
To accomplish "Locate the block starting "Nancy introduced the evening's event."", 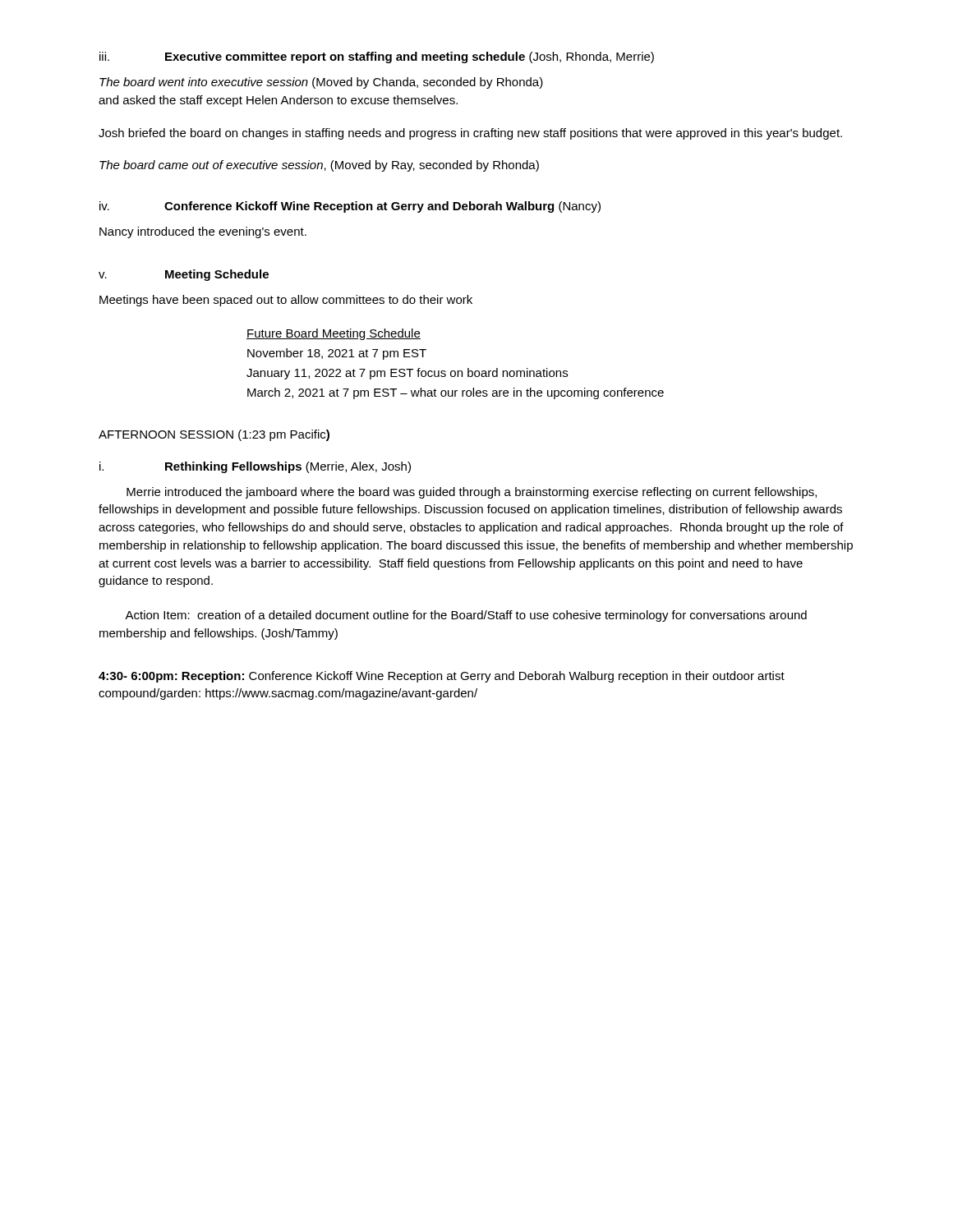I will coord(203,231).
